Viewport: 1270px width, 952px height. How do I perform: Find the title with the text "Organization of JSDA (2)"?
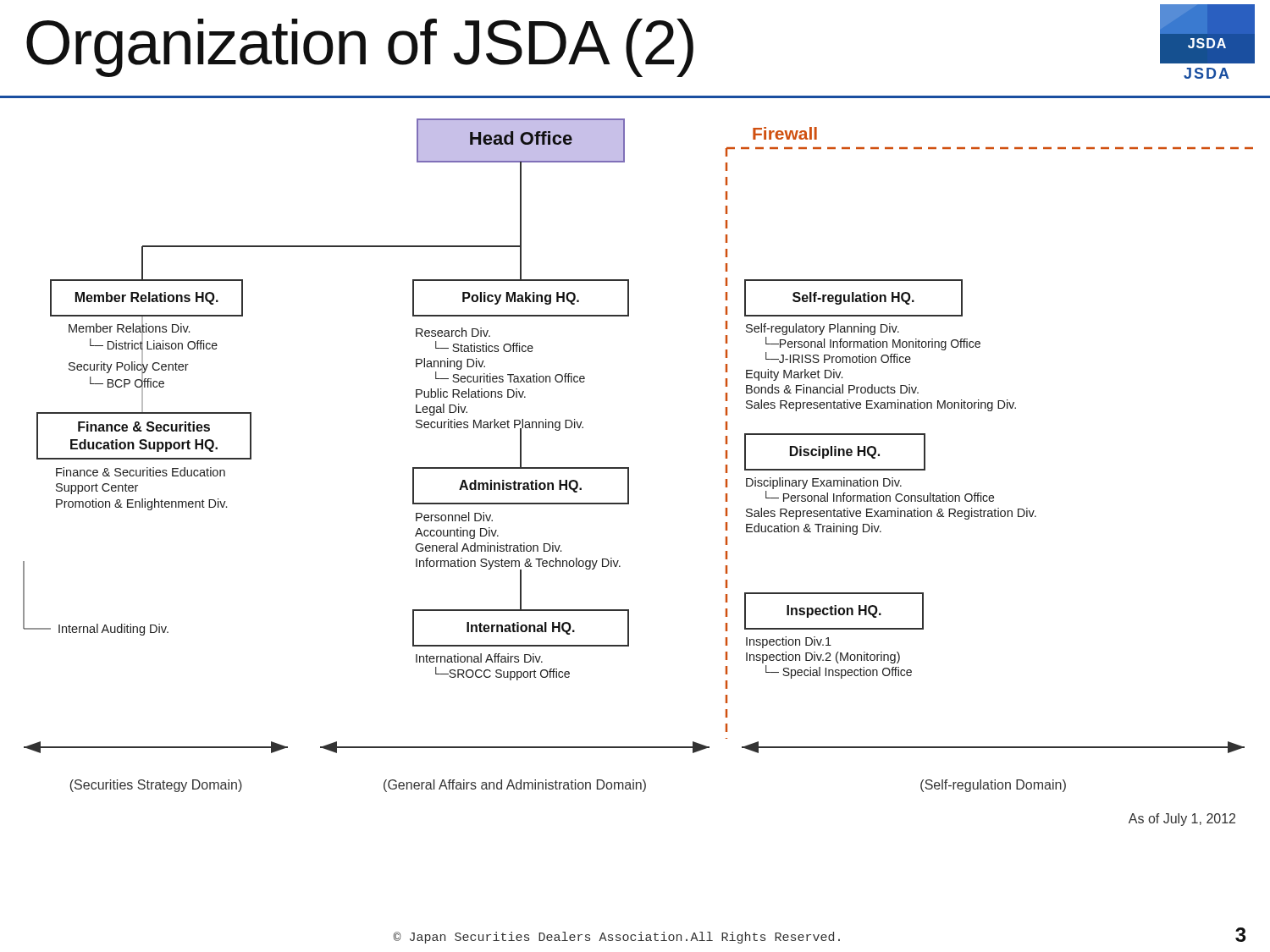click(360, 43)
